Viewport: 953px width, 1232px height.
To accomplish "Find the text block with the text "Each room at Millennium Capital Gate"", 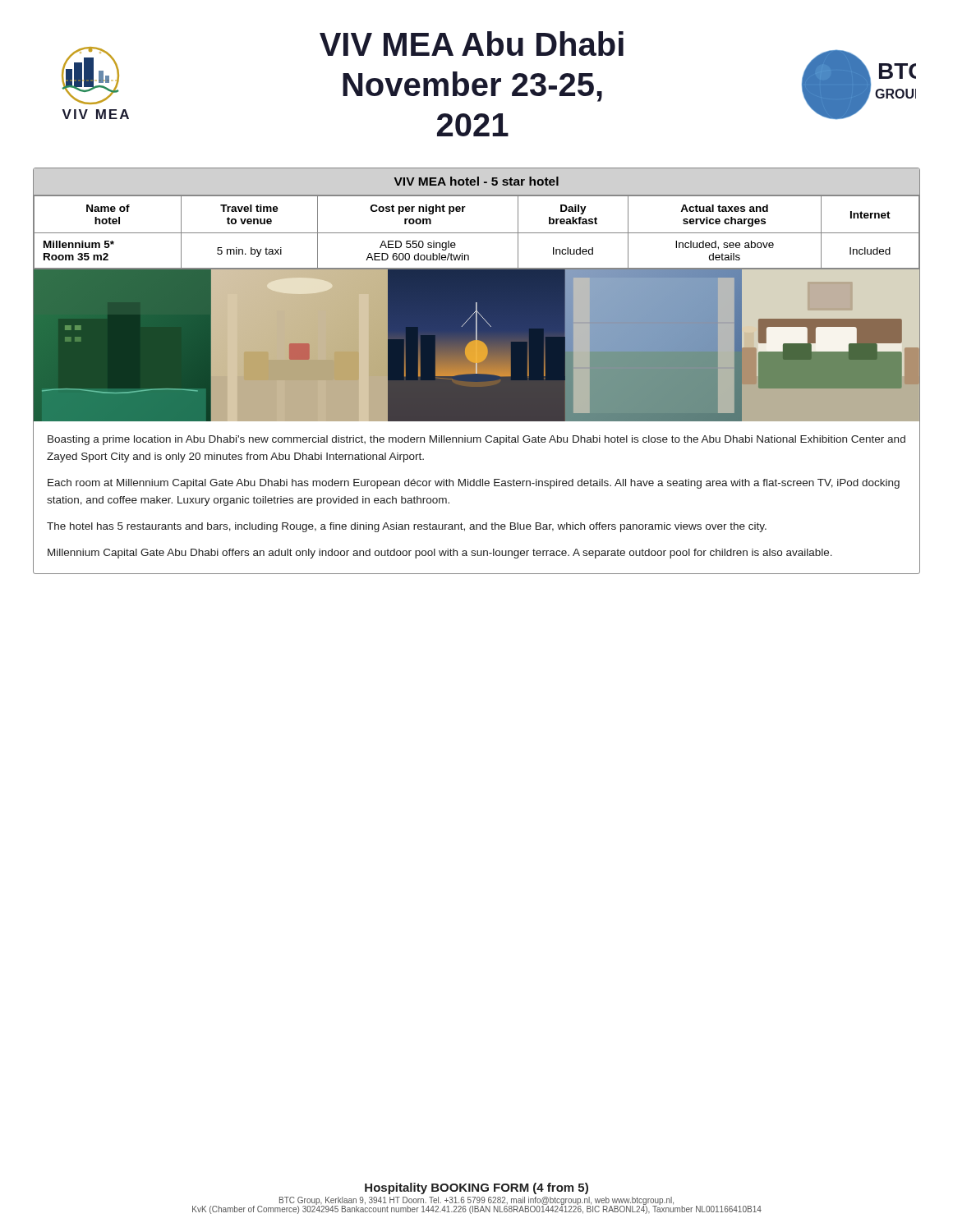I will pos(476,492).
